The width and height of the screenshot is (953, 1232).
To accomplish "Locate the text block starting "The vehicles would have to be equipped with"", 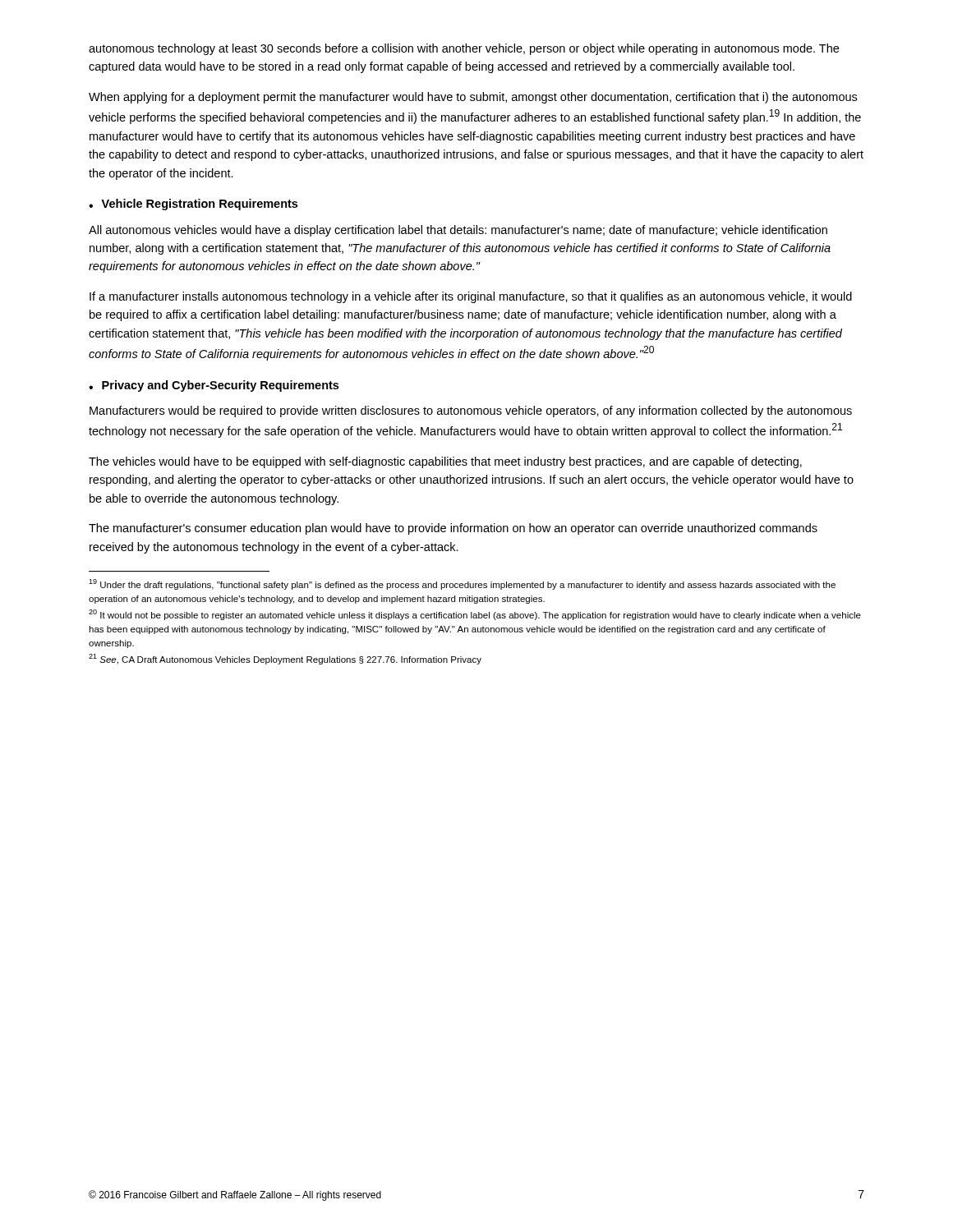I will tap(476, 480).
